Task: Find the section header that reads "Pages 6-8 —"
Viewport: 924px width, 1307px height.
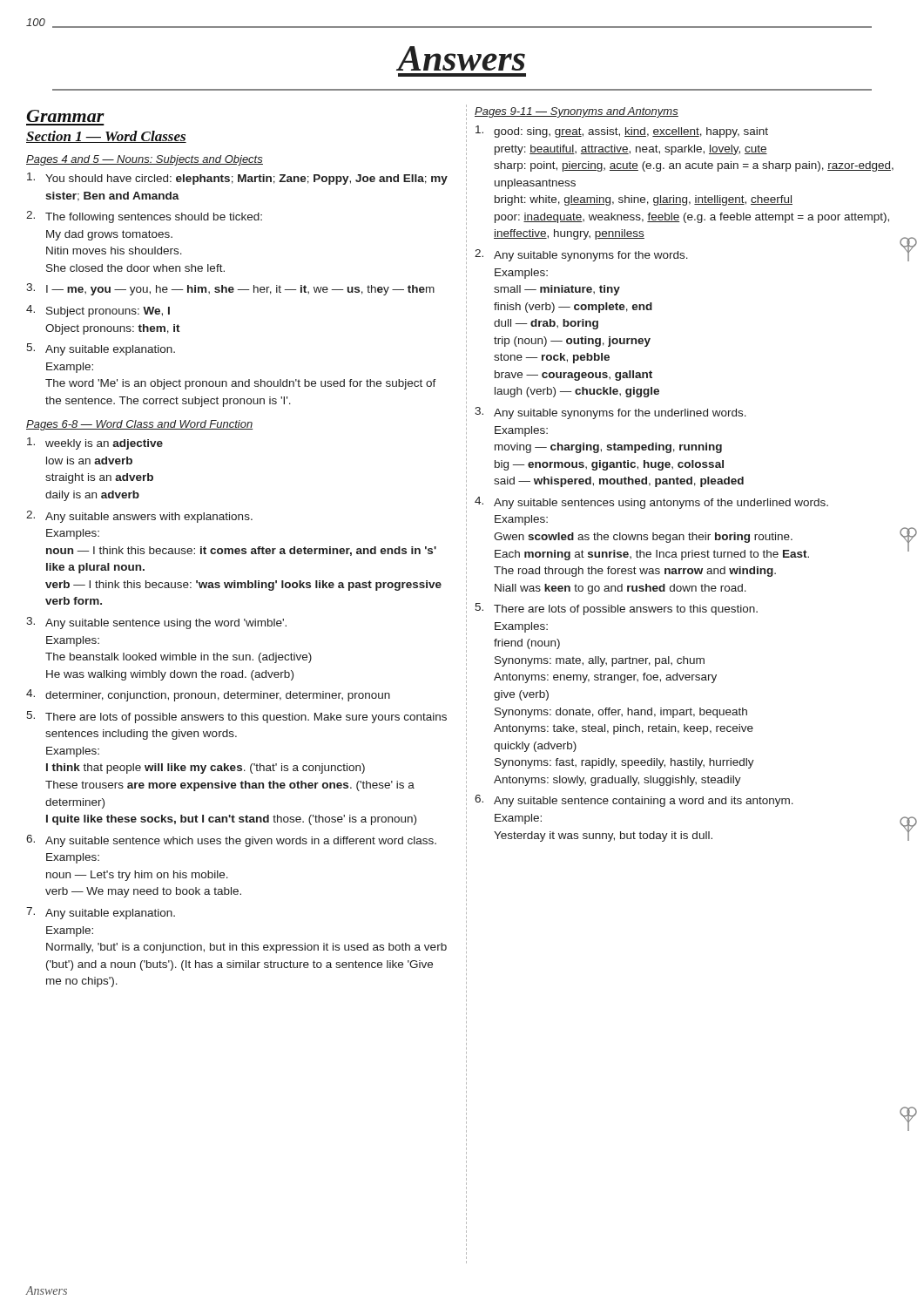Action: pyautogui.click(x=139, y=424)
